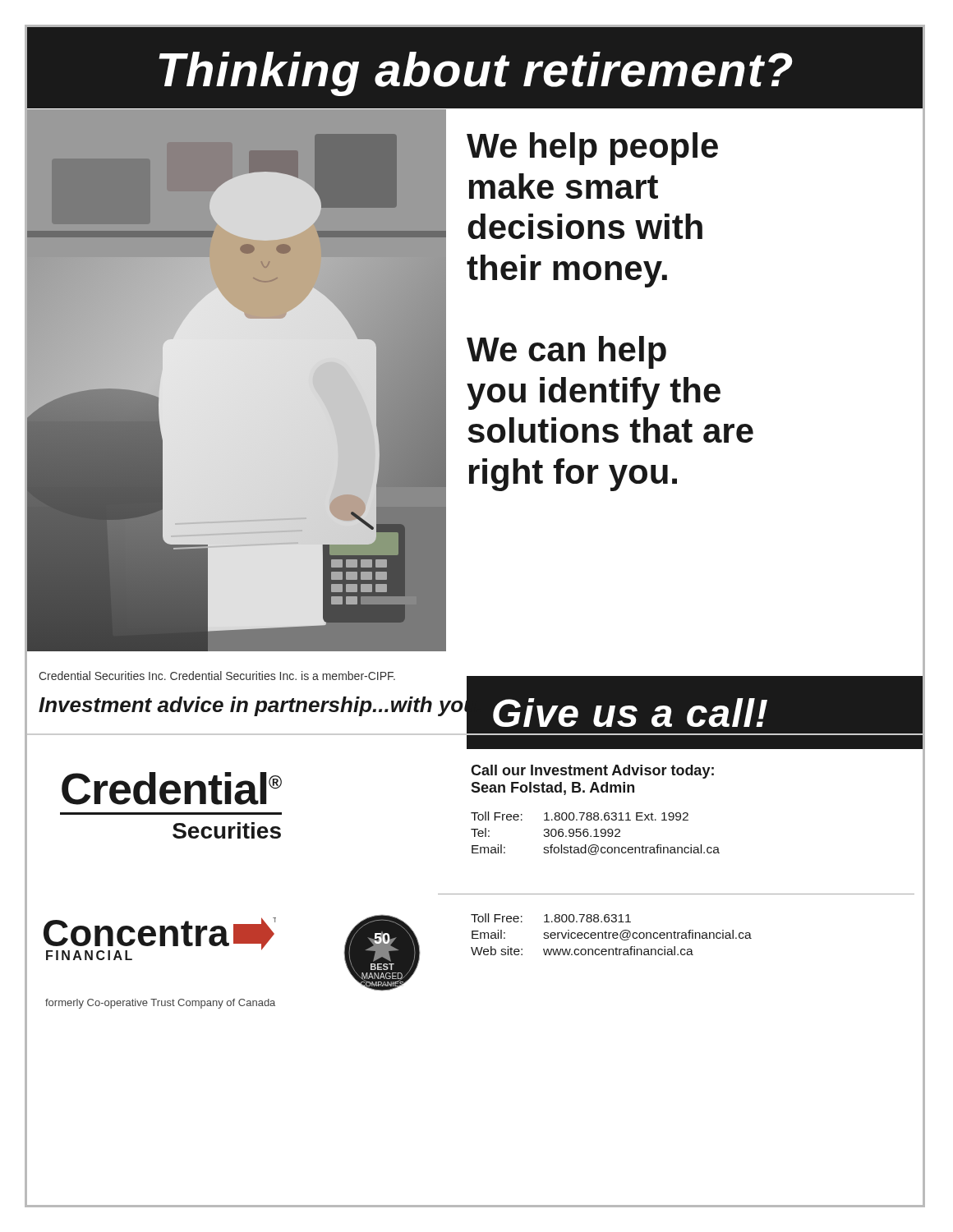Find the photo

237,380
